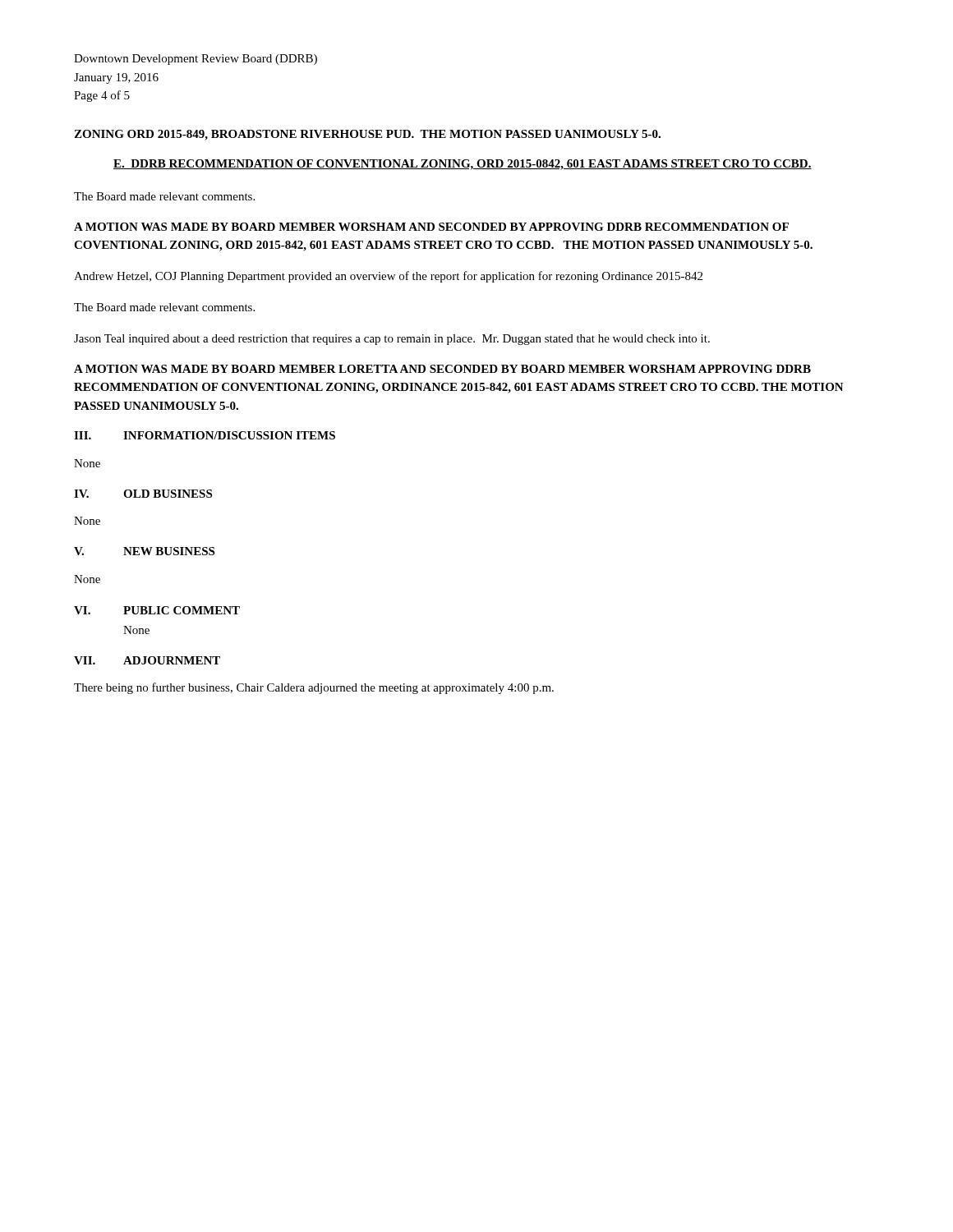Click where it says "V. NEW BUSINESS"

pos(145,551)
